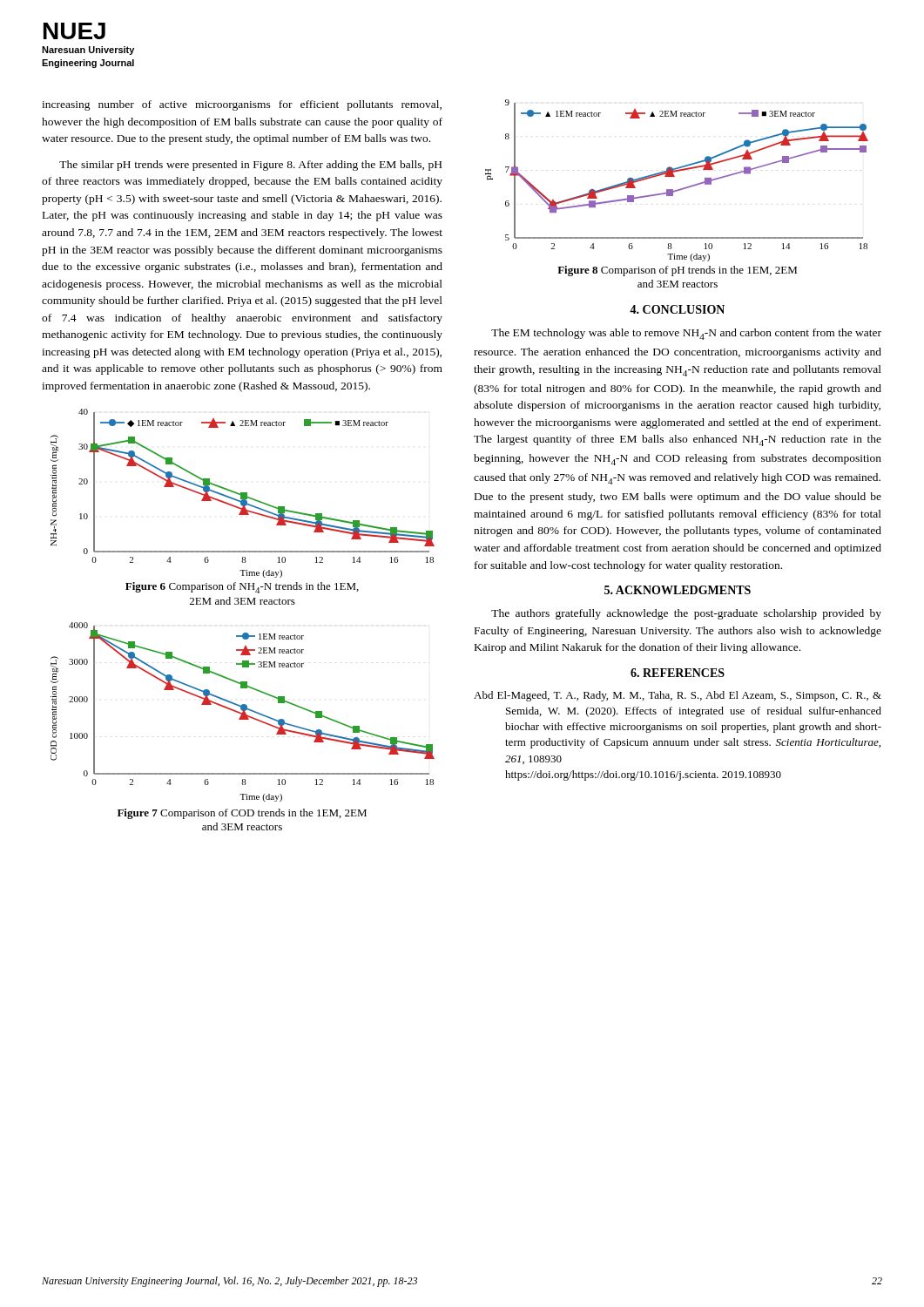Find the block on this page that starts "The authors gratefully"
Image resolution: width=924 pixels, height=1307 pixels.
click(678, 630)
